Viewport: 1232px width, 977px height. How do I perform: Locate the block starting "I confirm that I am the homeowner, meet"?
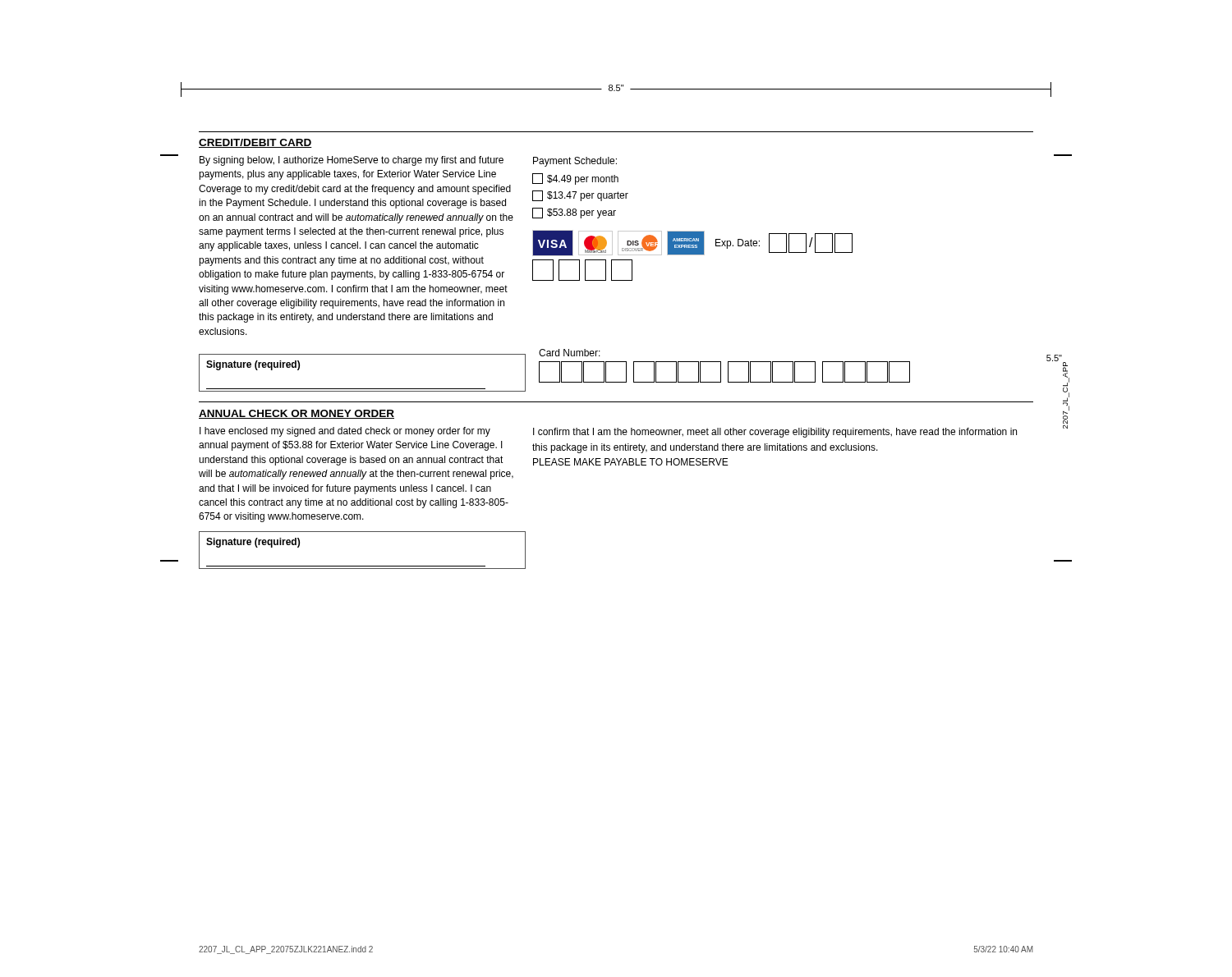pos(775,447)
